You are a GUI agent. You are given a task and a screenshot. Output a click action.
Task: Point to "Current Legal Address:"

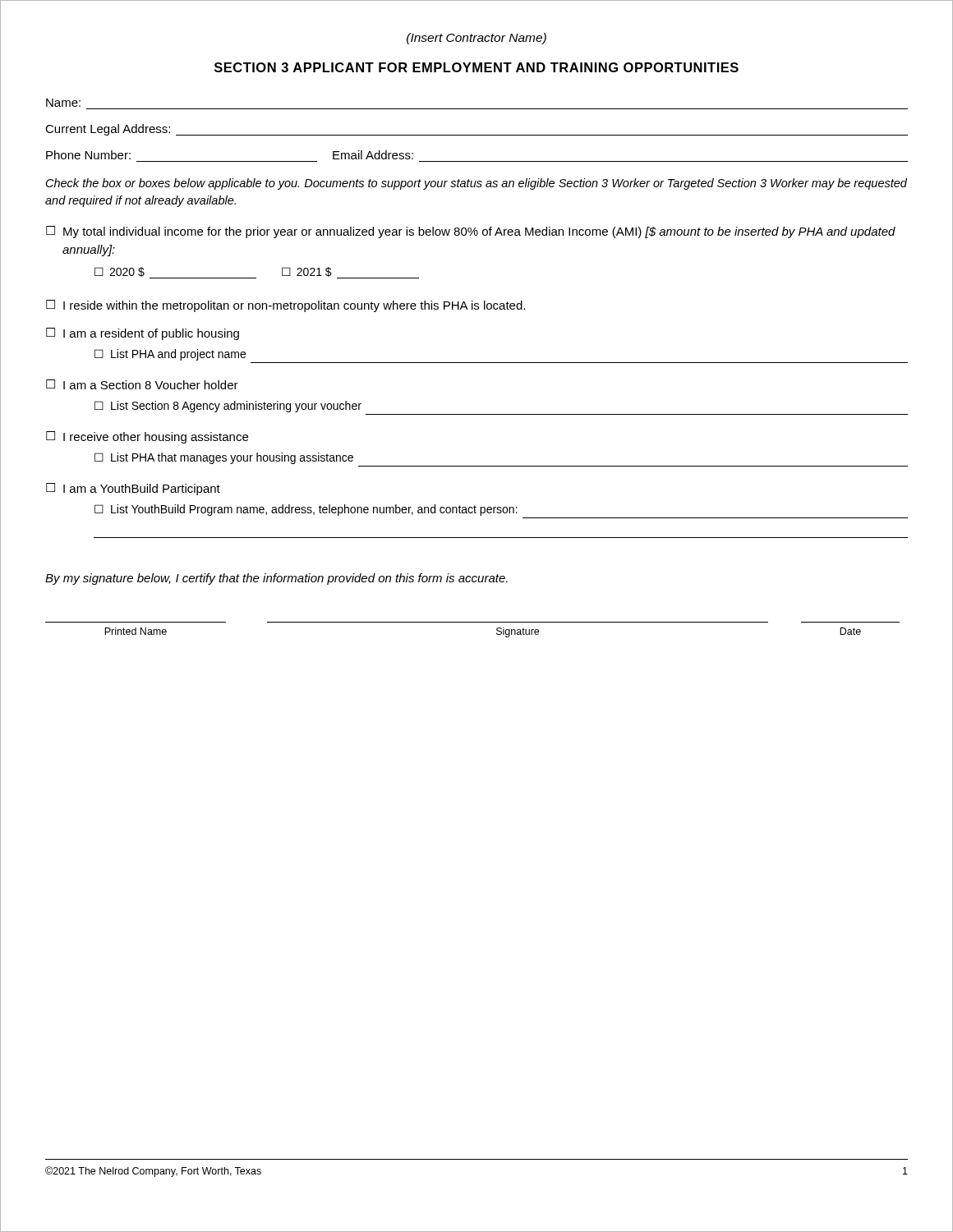[476, 128]
